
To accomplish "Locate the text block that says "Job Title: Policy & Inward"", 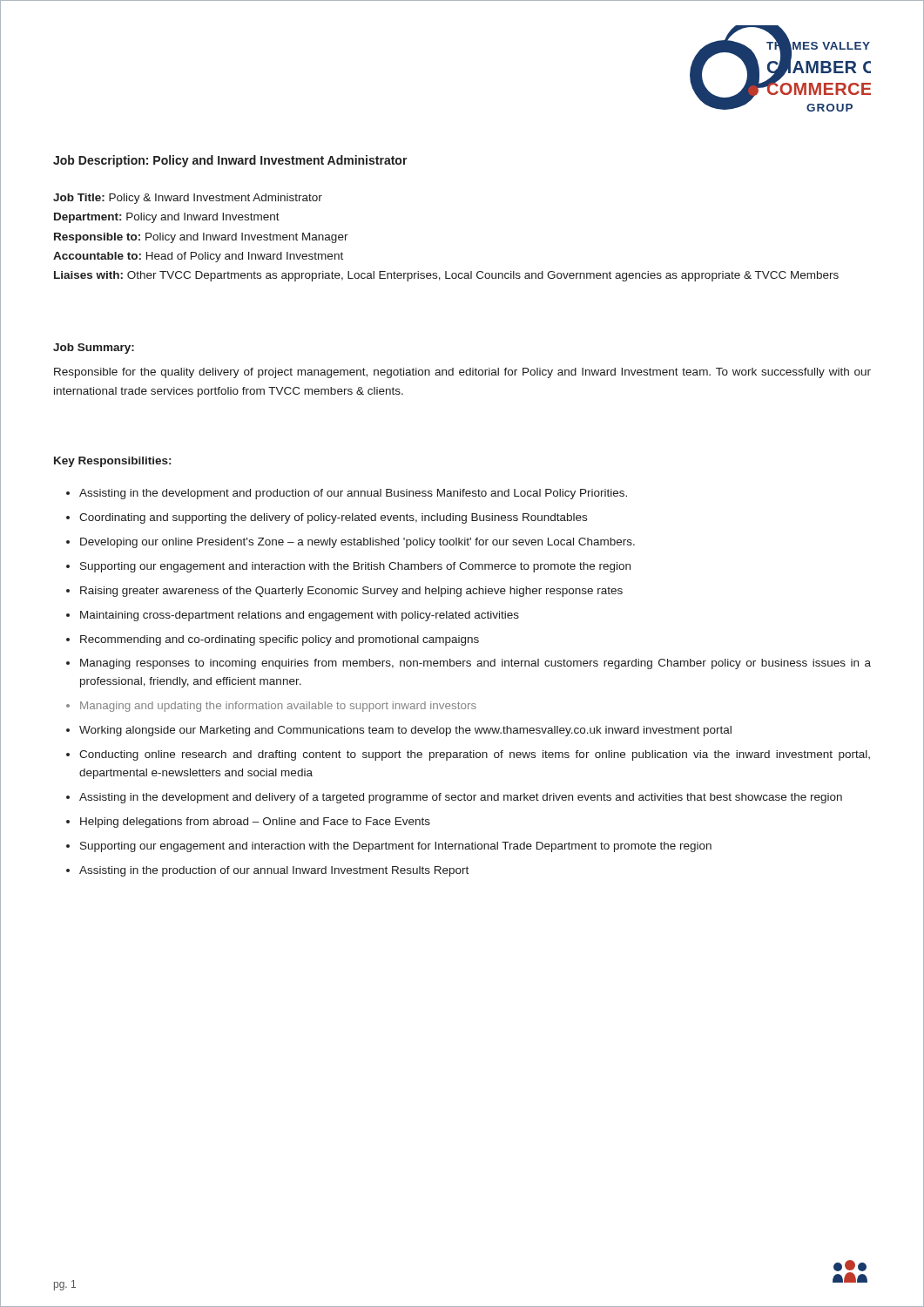I will (188, 199).
